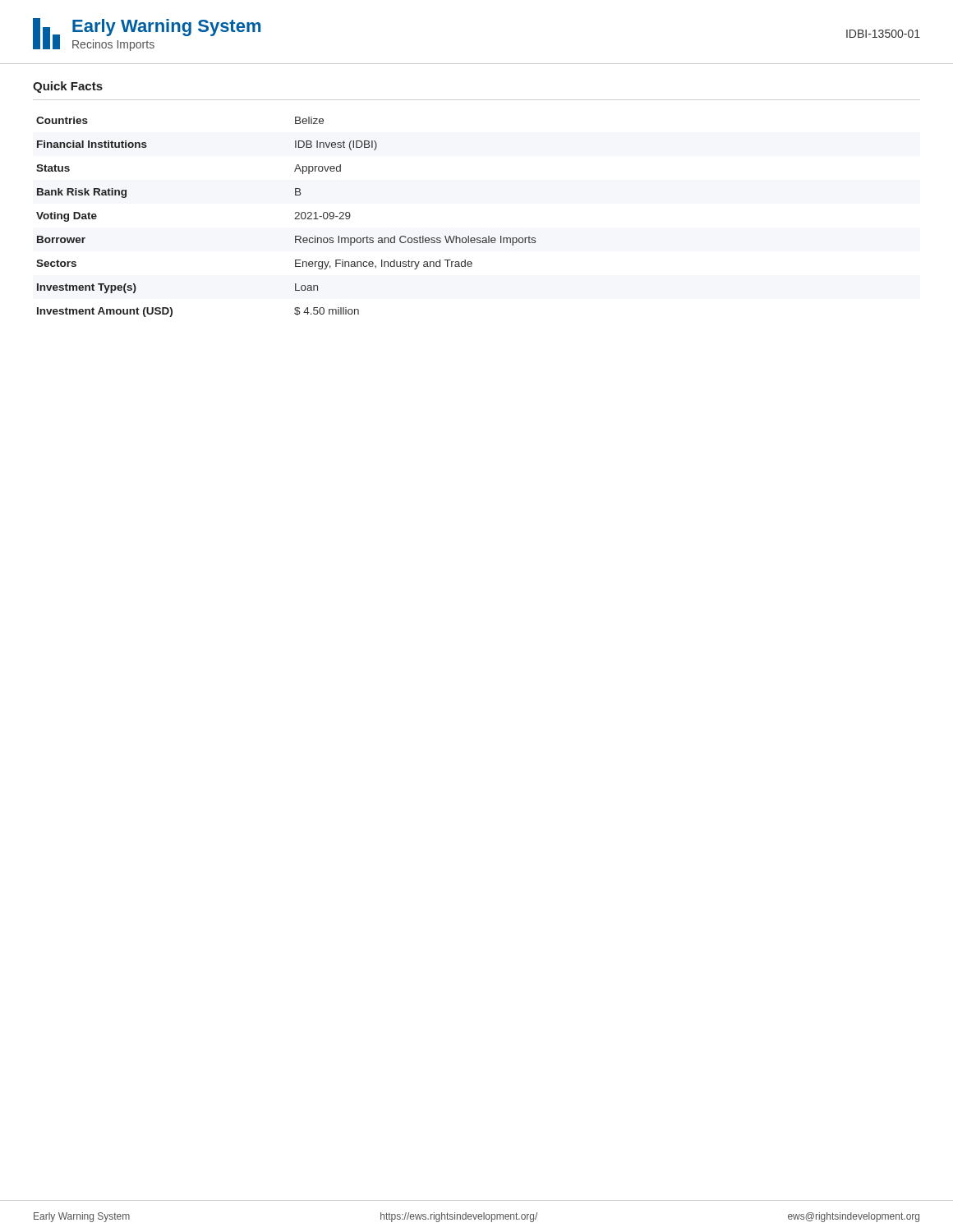Image resolution: width=953 pixels, height=1232 pixels.
Task: Locate the text "Quick Facts"
Action: point(476,90)
